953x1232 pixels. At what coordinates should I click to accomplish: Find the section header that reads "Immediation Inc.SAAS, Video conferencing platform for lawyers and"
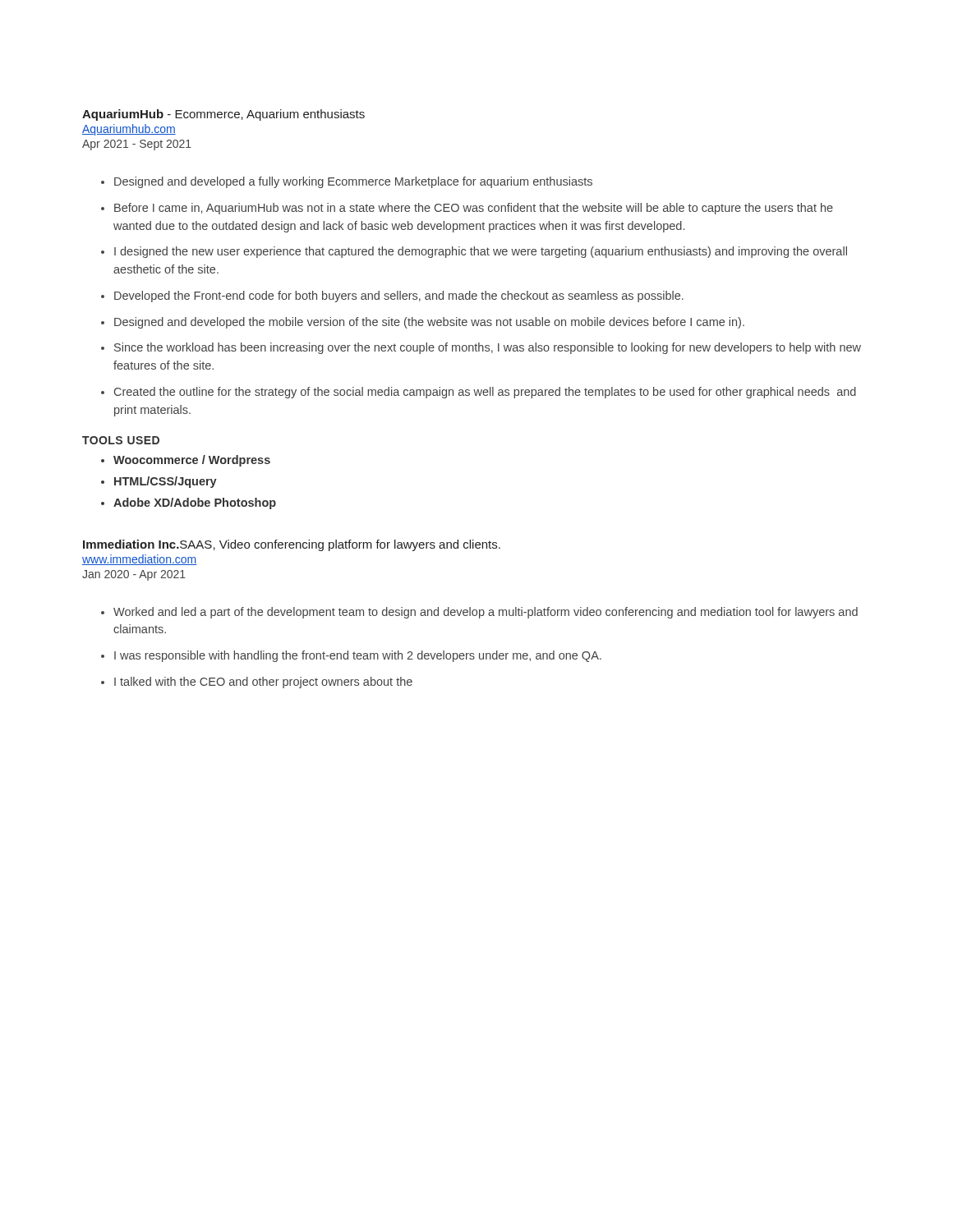(476, 559)
